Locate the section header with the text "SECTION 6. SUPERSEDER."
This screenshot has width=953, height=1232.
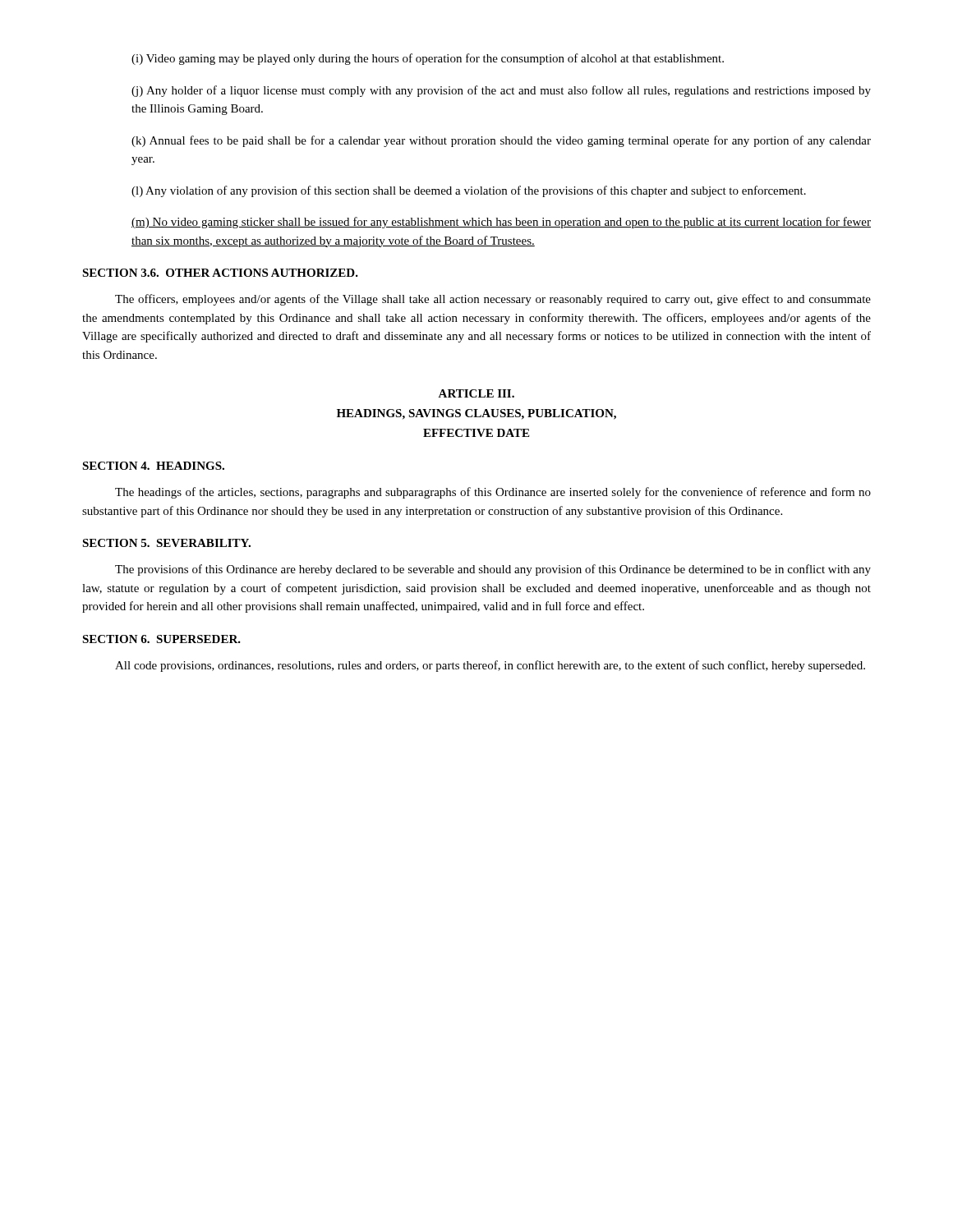161,639
